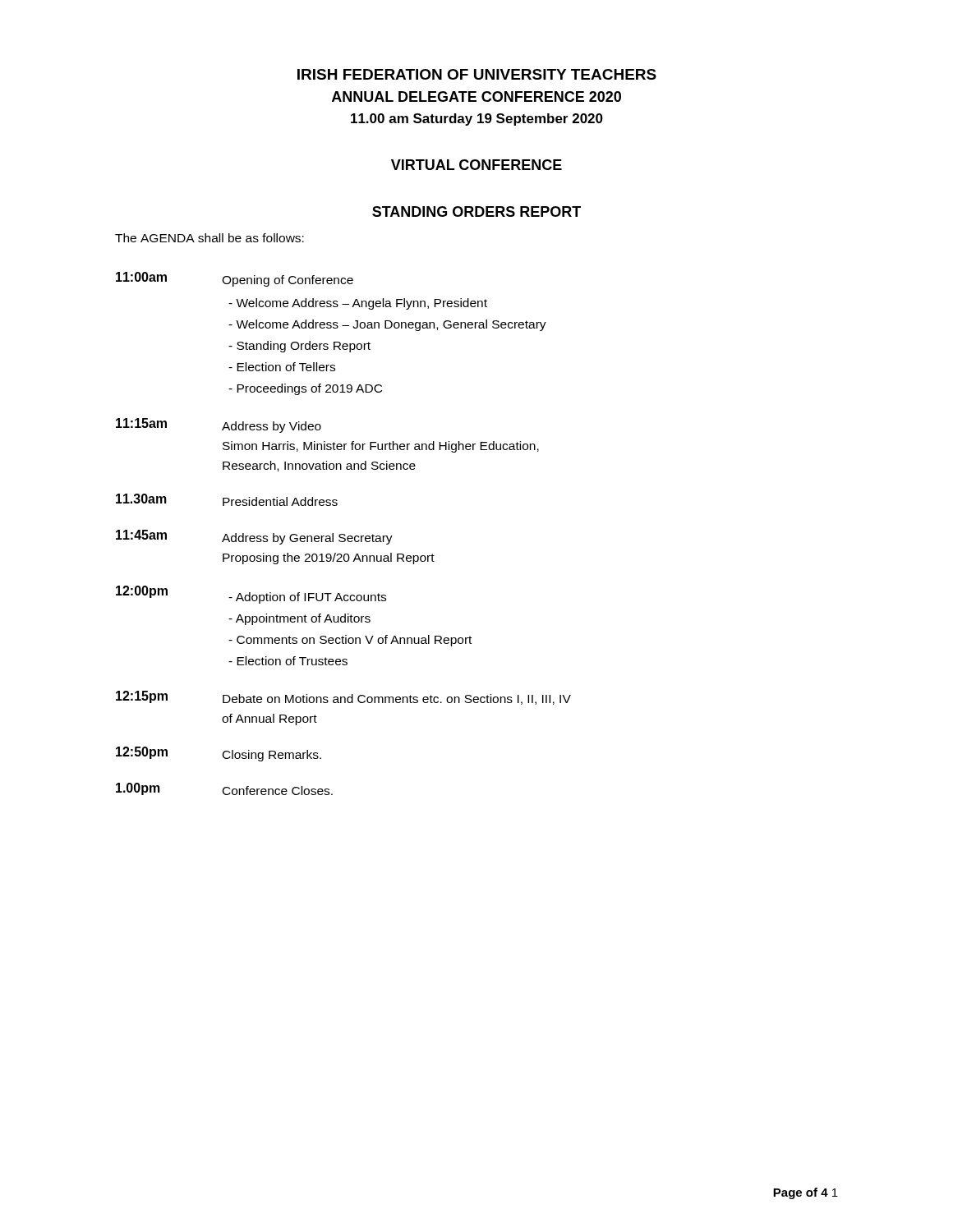The width and height of the screenshot is (953, 1232).
Task: Click on the region starting "Conference Closes."
Action: 278,791
